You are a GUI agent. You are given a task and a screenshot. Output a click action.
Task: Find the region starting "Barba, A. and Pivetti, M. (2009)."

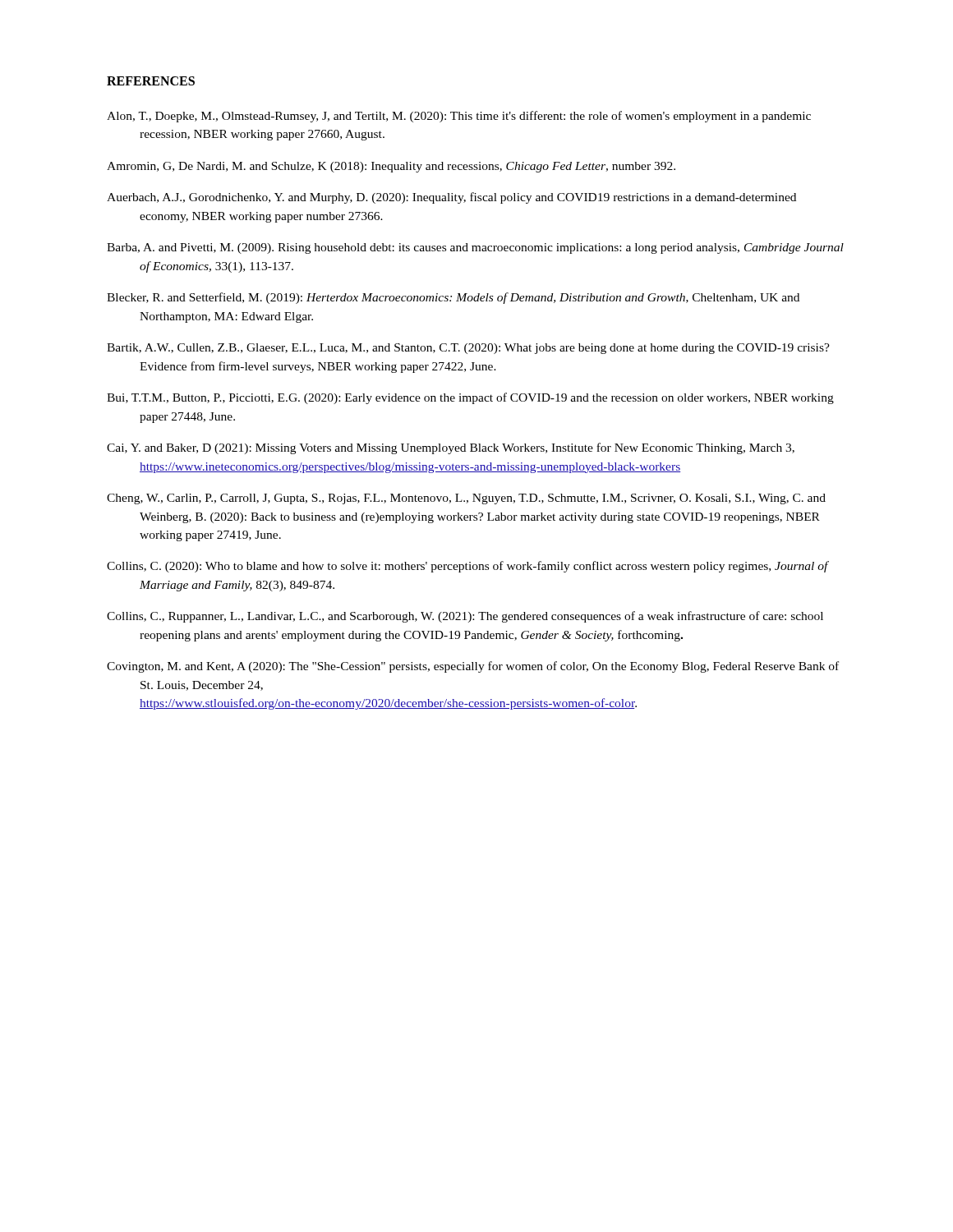pos(475,256)
